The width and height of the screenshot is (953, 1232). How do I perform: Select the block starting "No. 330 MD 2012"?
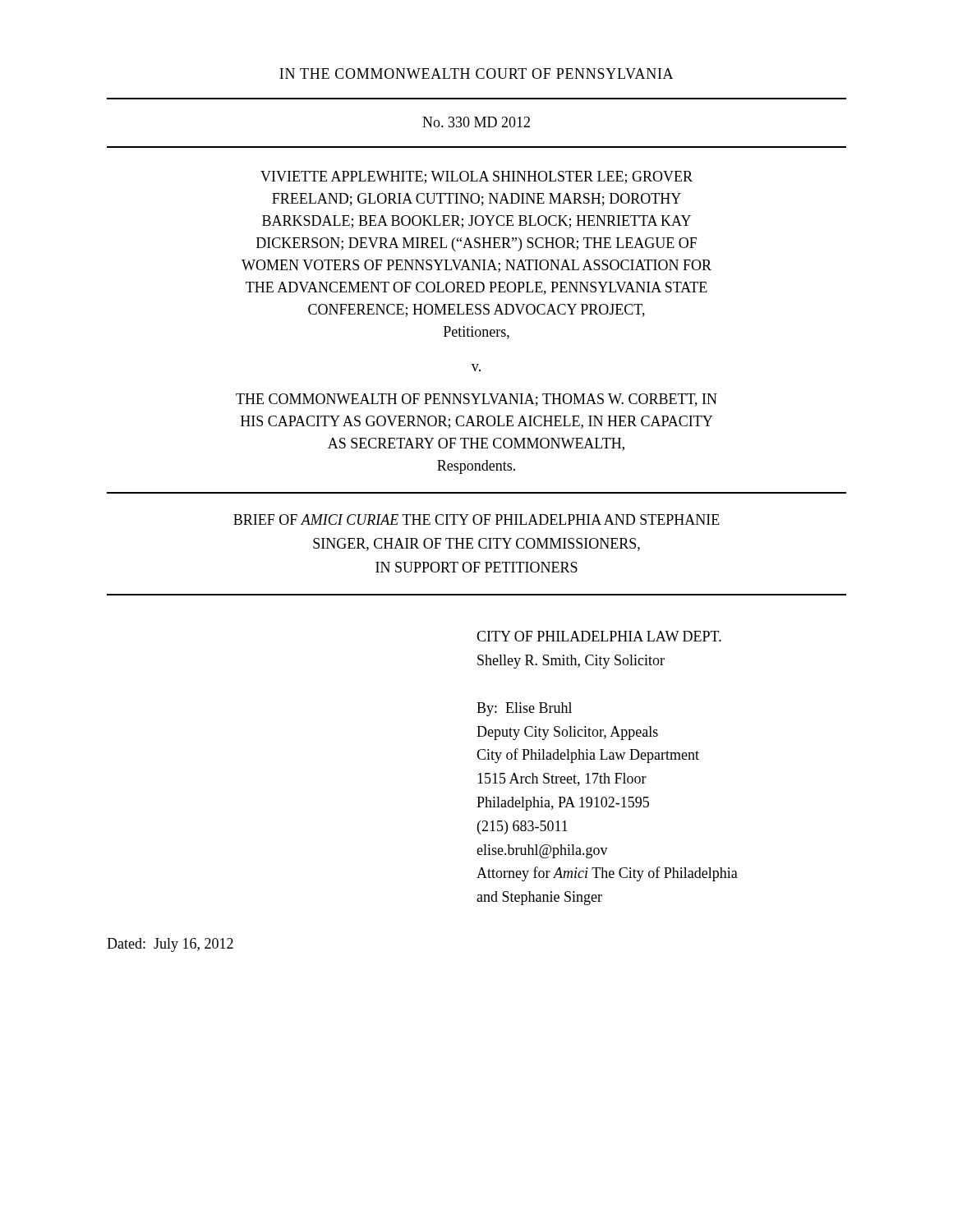pyautogui.click(x=476, y=122)
